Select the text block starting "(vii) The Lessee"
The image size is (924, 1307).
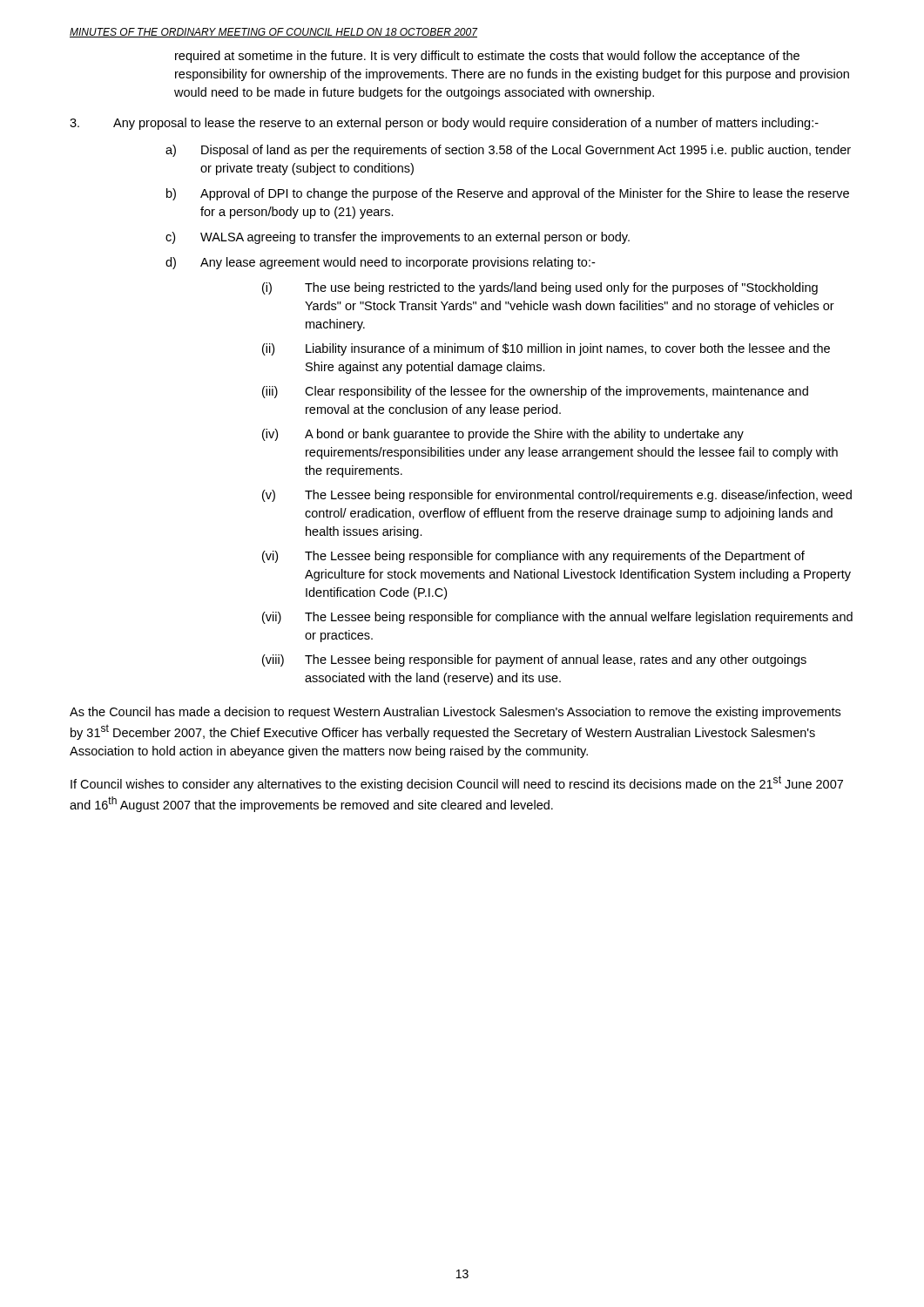click(x=558, y=627)
